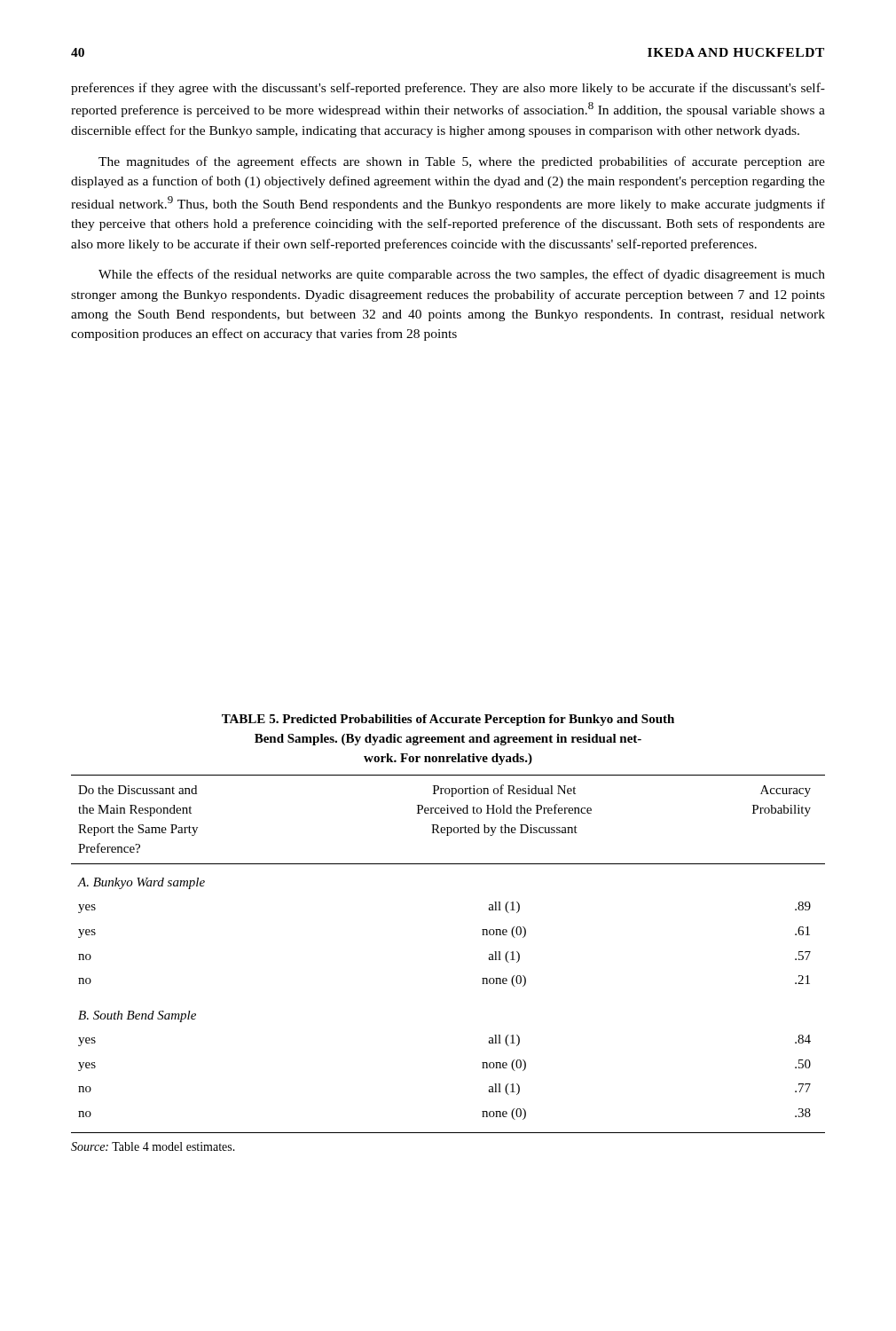Screen dimensions: 1331x896
Task: Select the caption that reads "TABLE 5. Predicted Probabilities of"
Action: (448, 739)
